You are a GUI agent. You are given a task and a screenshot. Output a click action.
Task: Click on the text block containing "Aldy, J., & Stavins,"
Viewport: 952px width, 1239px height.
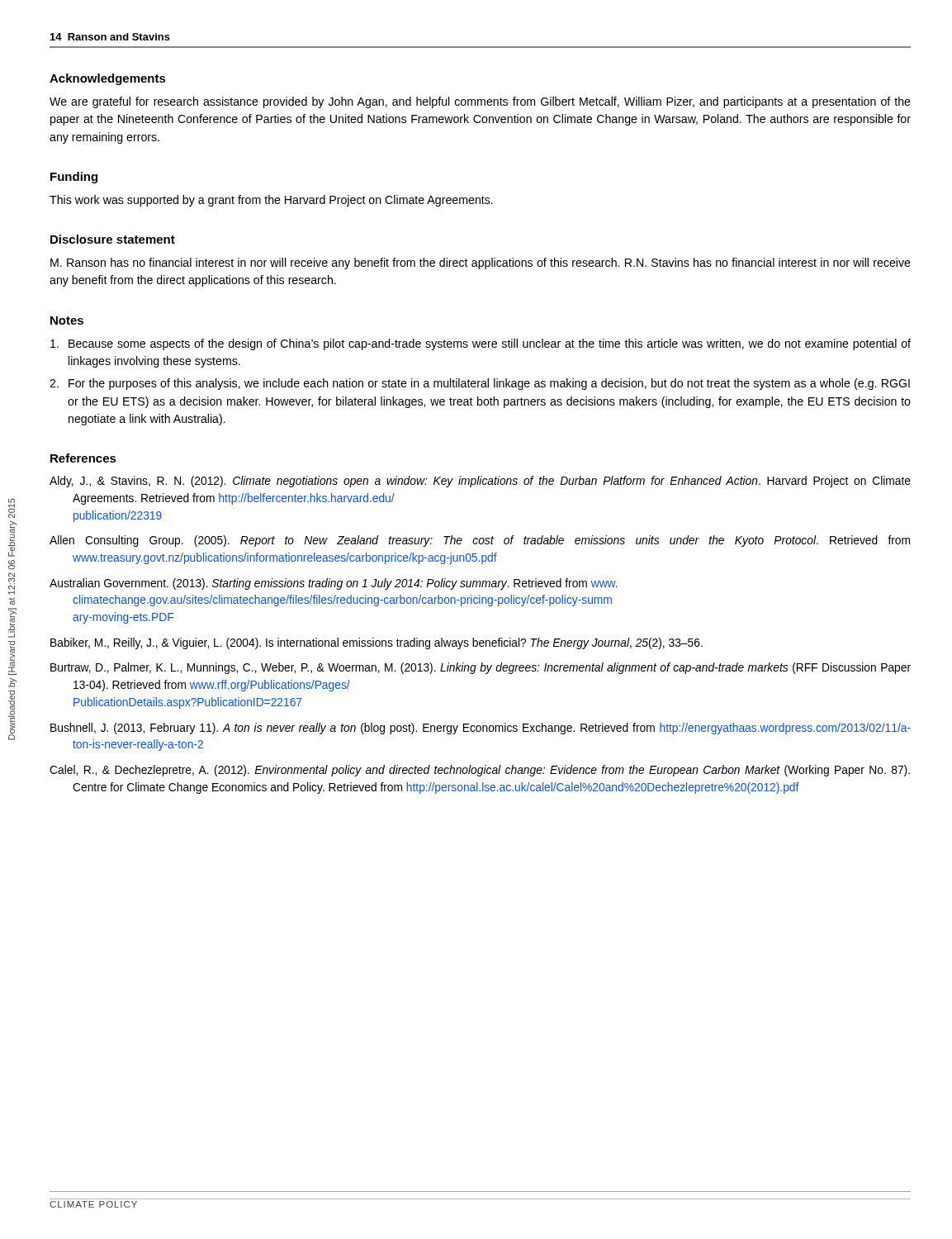(x=480, y=482)
